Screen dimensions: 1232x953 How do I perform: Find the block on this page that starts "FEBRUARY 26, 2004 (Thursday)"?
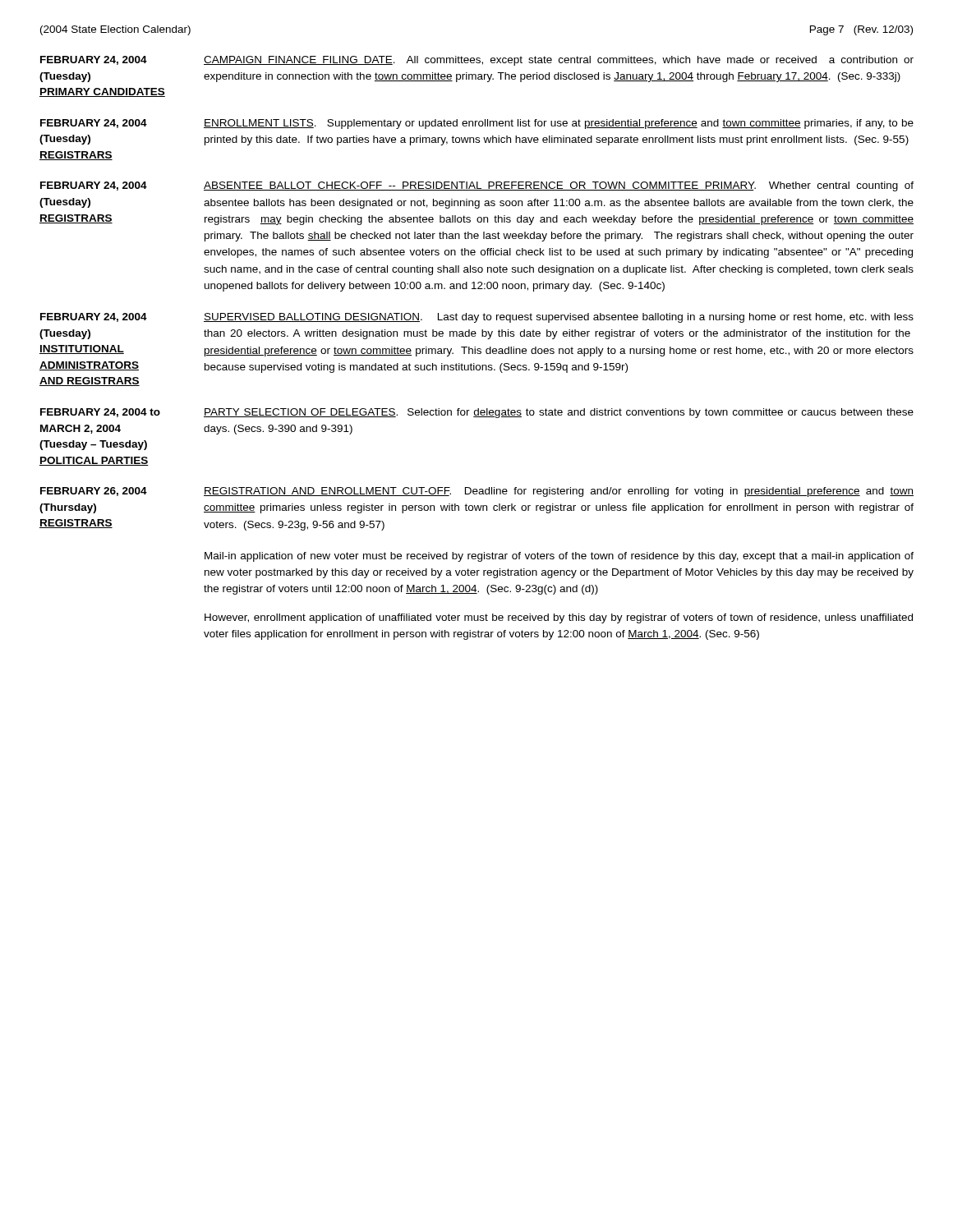point(476,508)
